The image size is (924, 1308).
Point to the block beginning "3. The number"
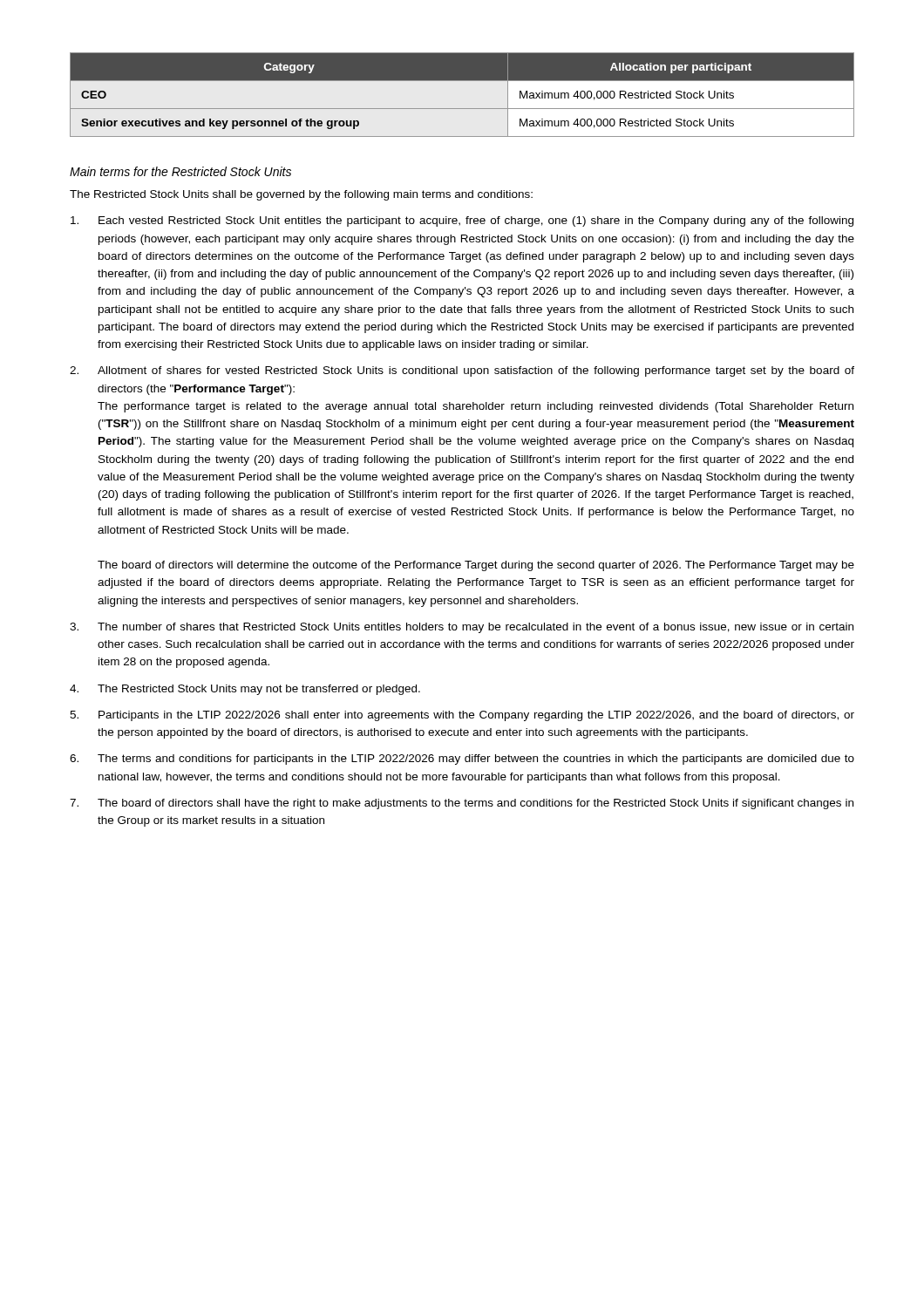point(462,645)
